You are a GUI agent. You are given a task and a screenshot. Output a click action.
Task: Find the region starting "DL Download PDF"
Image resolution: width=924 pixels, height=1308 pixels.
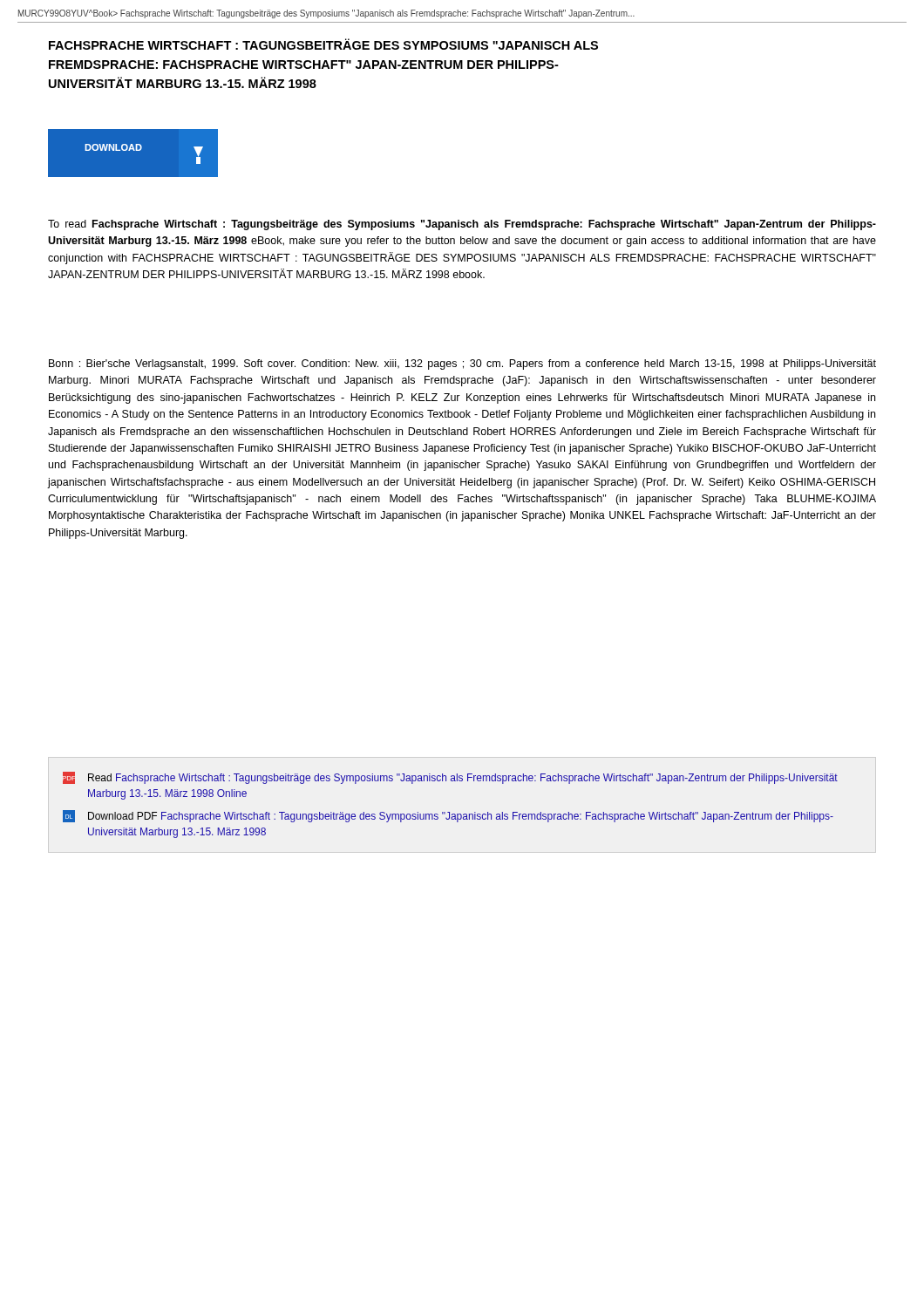pyautogui.click(x=462, y=824)
